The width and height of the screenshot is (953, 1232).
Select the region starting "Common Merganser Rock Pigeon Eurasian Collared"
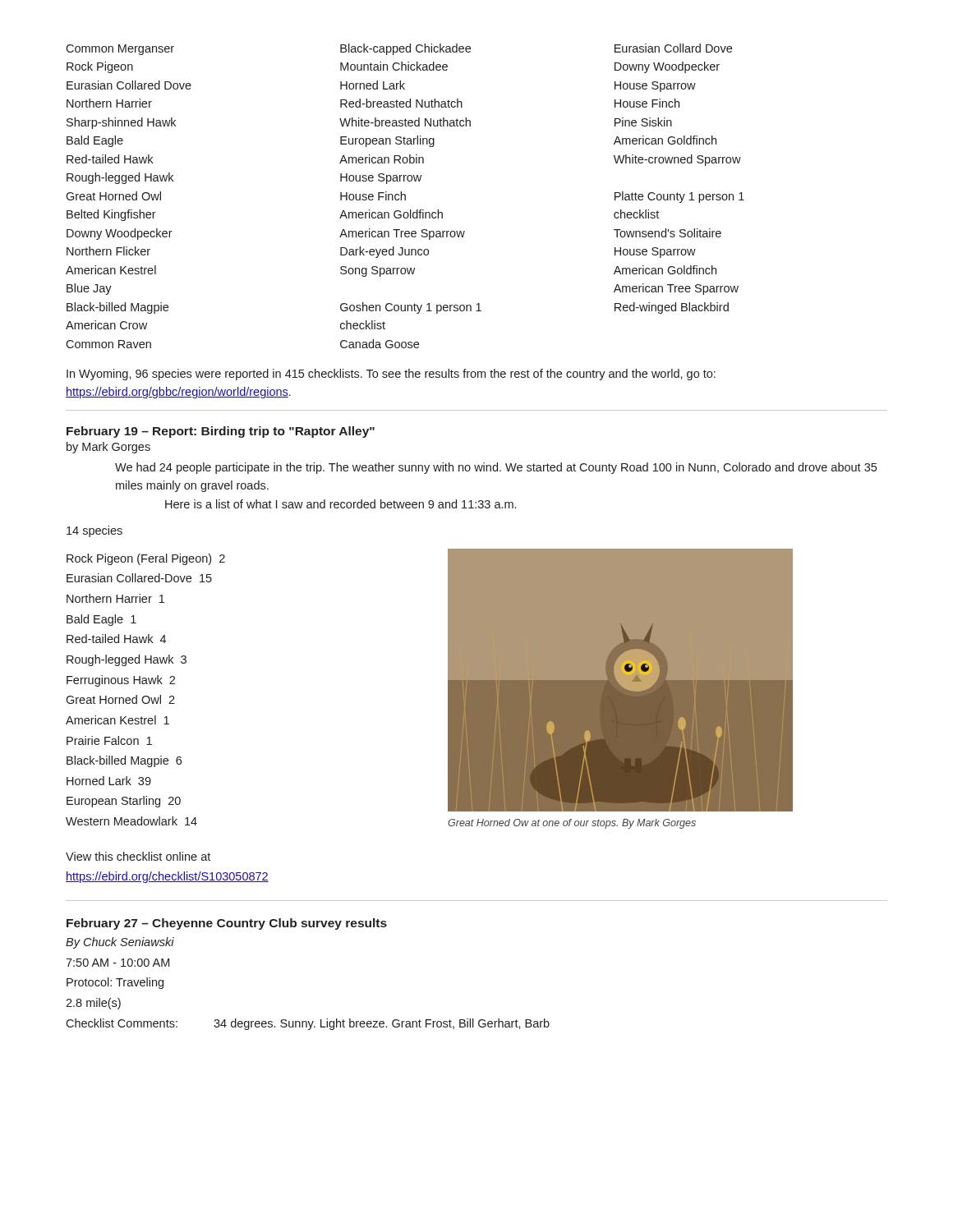pos(399,49)
